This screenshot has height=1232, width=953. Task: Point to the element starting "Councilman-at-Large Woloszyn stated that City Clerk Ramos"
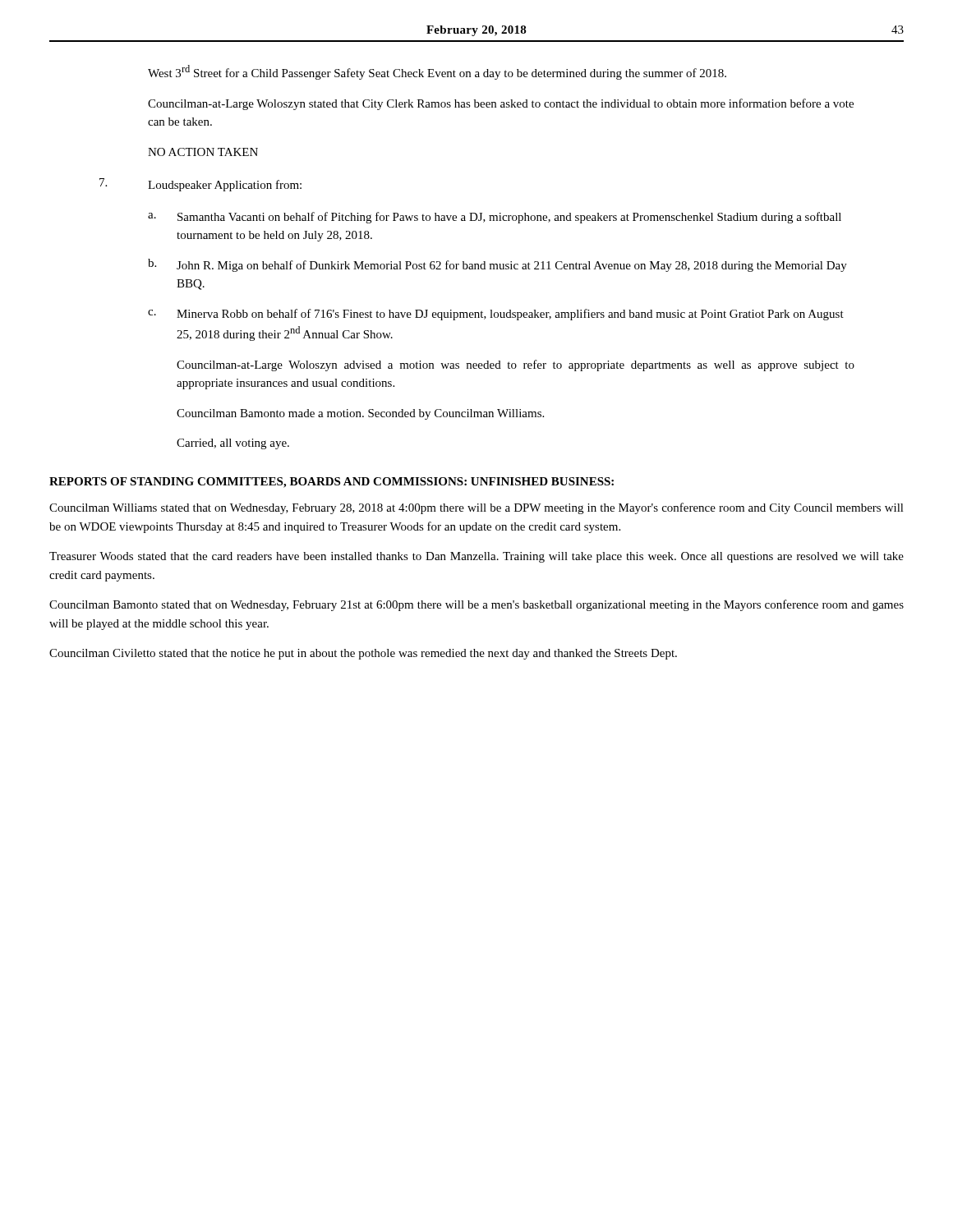point(501,112)
